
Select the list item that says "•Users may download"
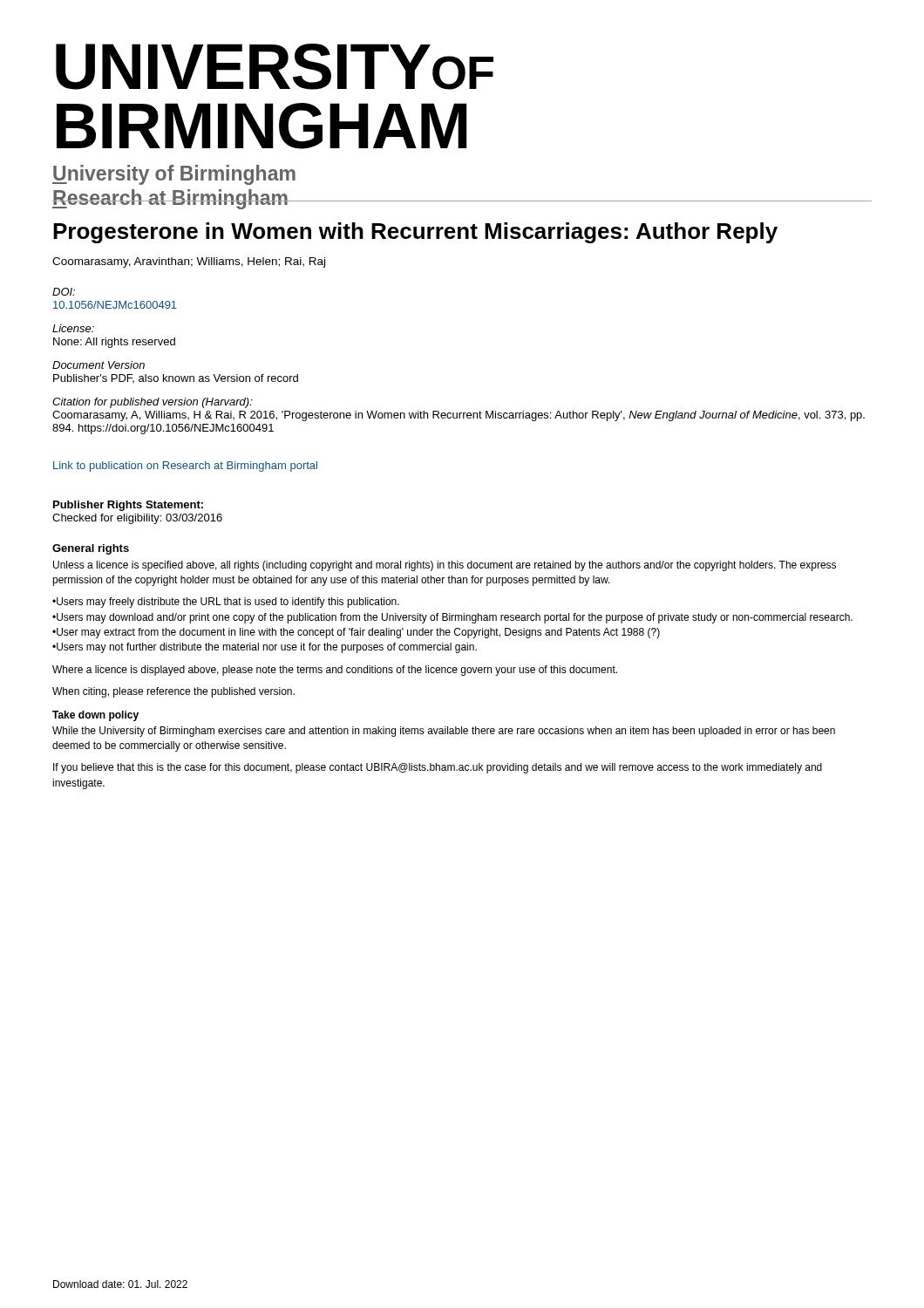(x=453, y=617)
